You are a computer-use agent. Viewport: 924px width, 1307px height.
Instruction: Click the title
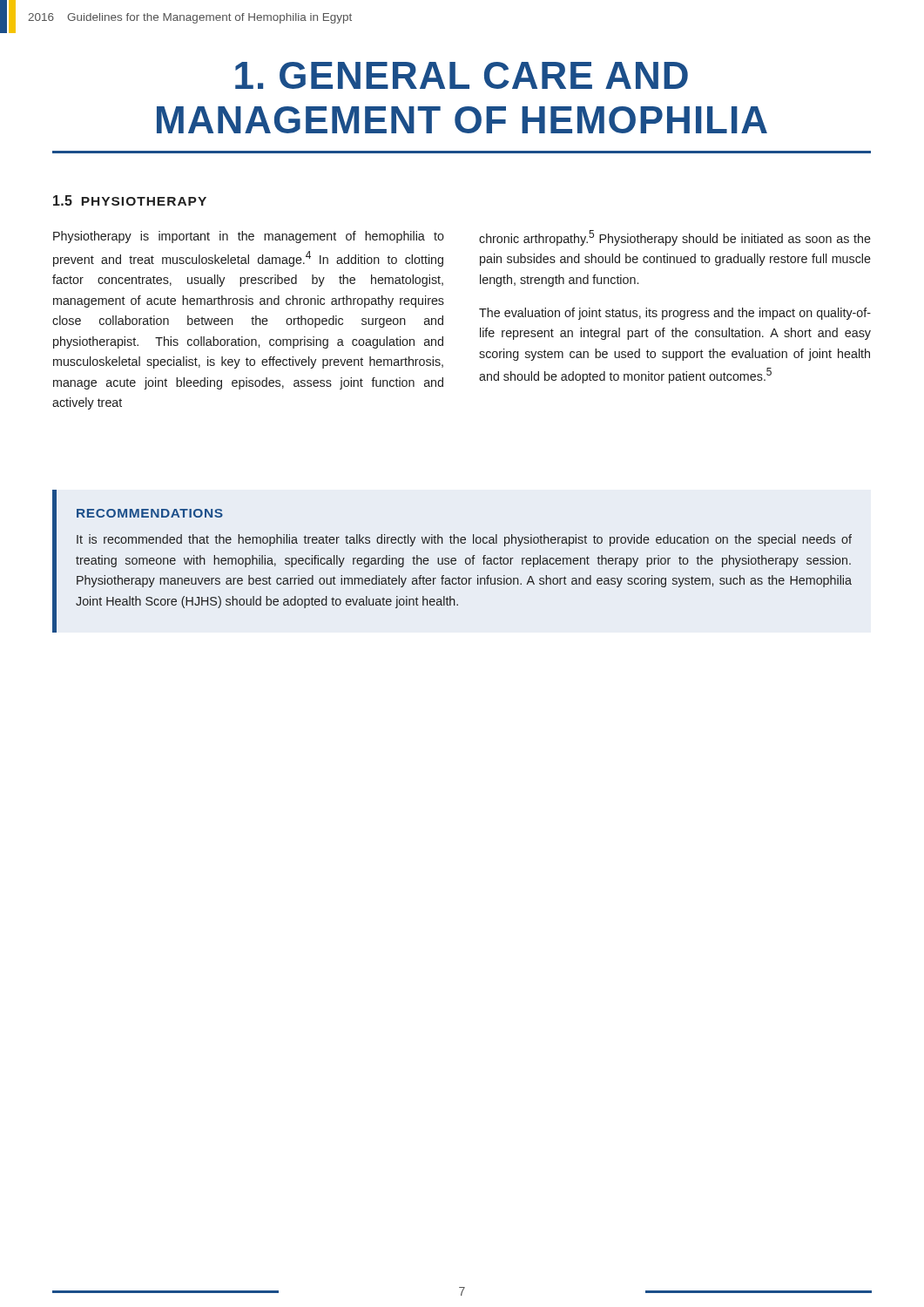click(x=462, y=104)
